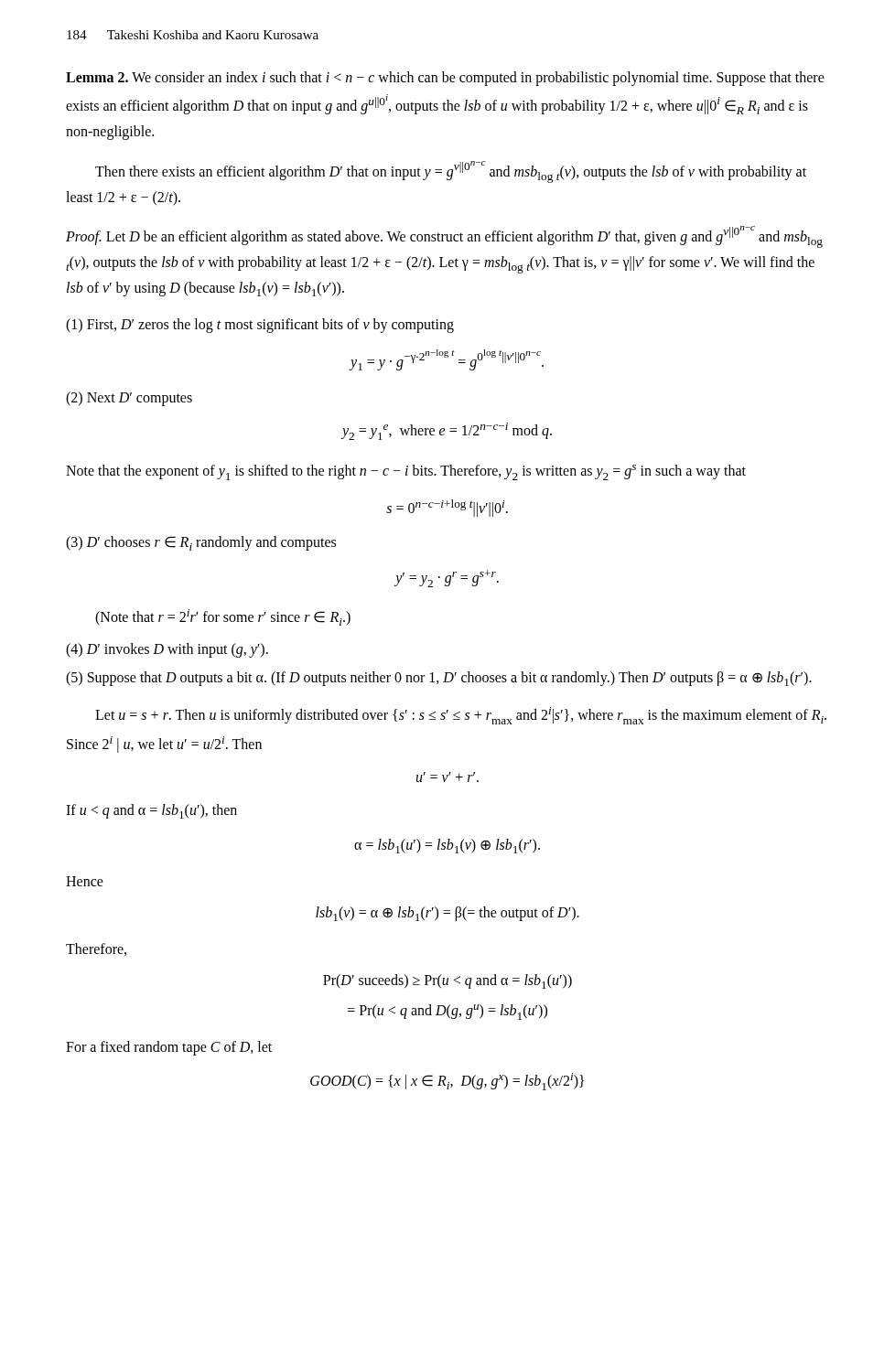
Task: Point to the text starting "For a fixed random"
Action: 169,1047
